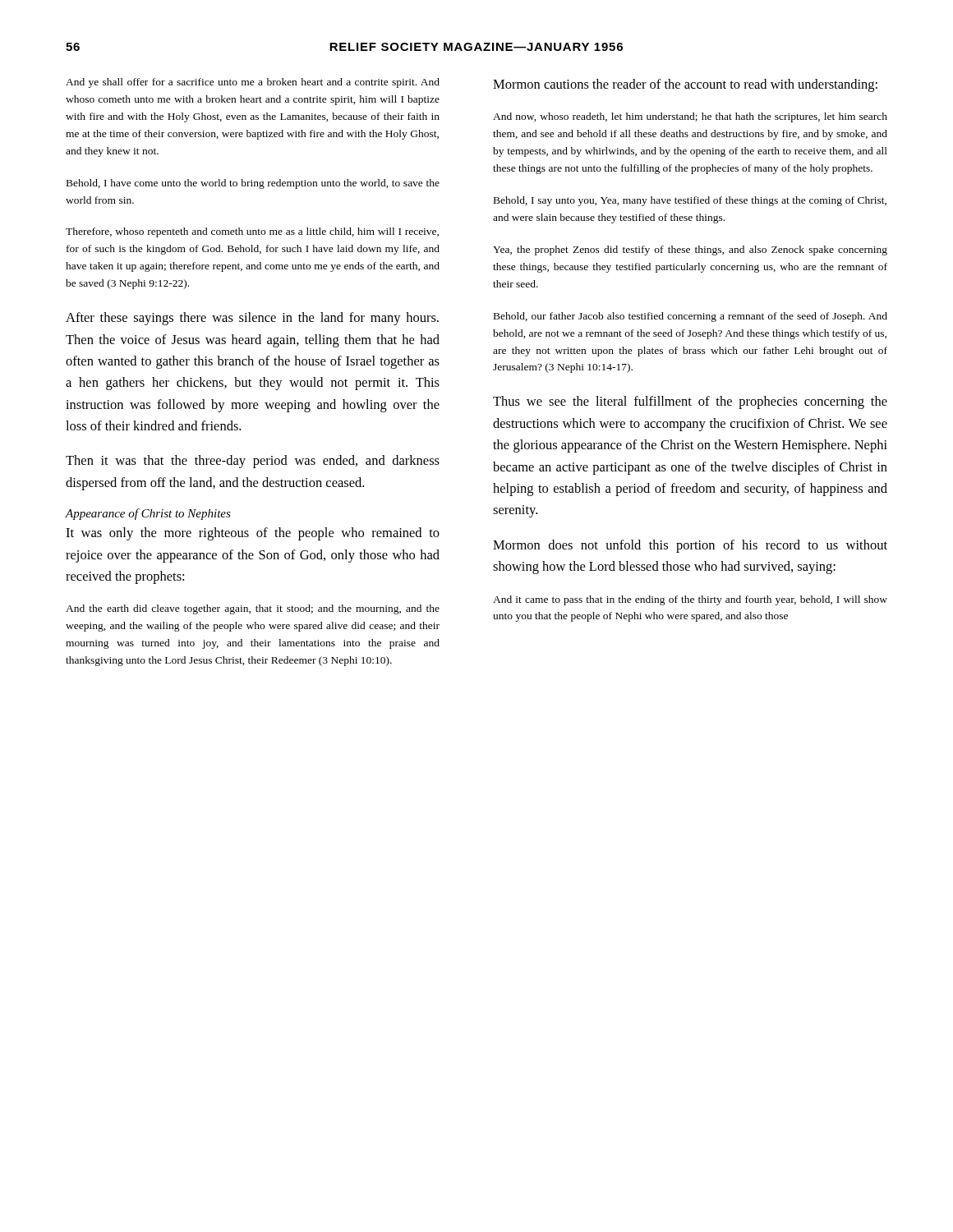Click on the text block containing "And the earth did"
Viewport: 953px width, 1232px height.
253,634
